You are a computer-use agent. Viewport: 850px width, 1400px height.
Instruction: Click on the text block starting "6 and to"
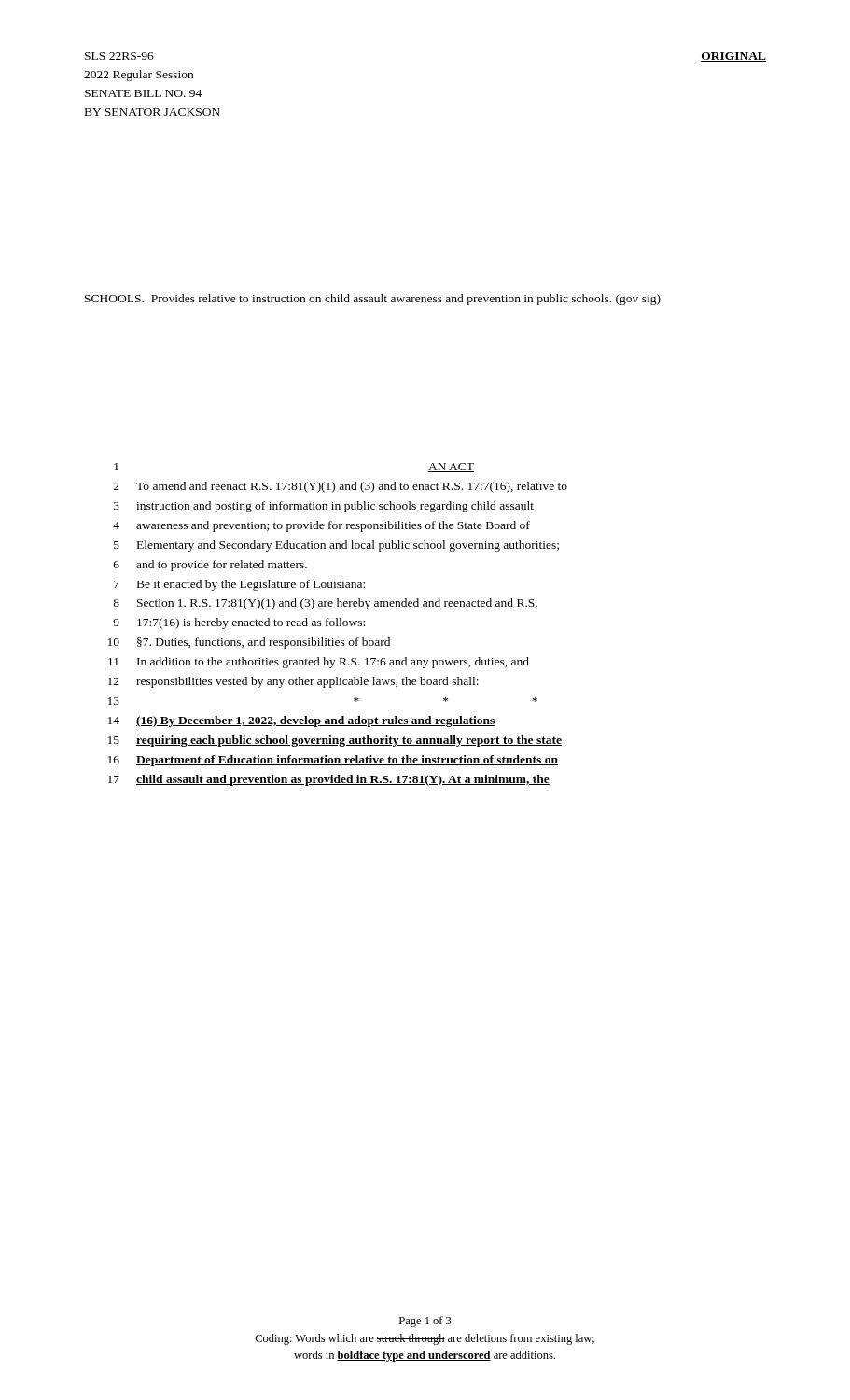point(210,566)
